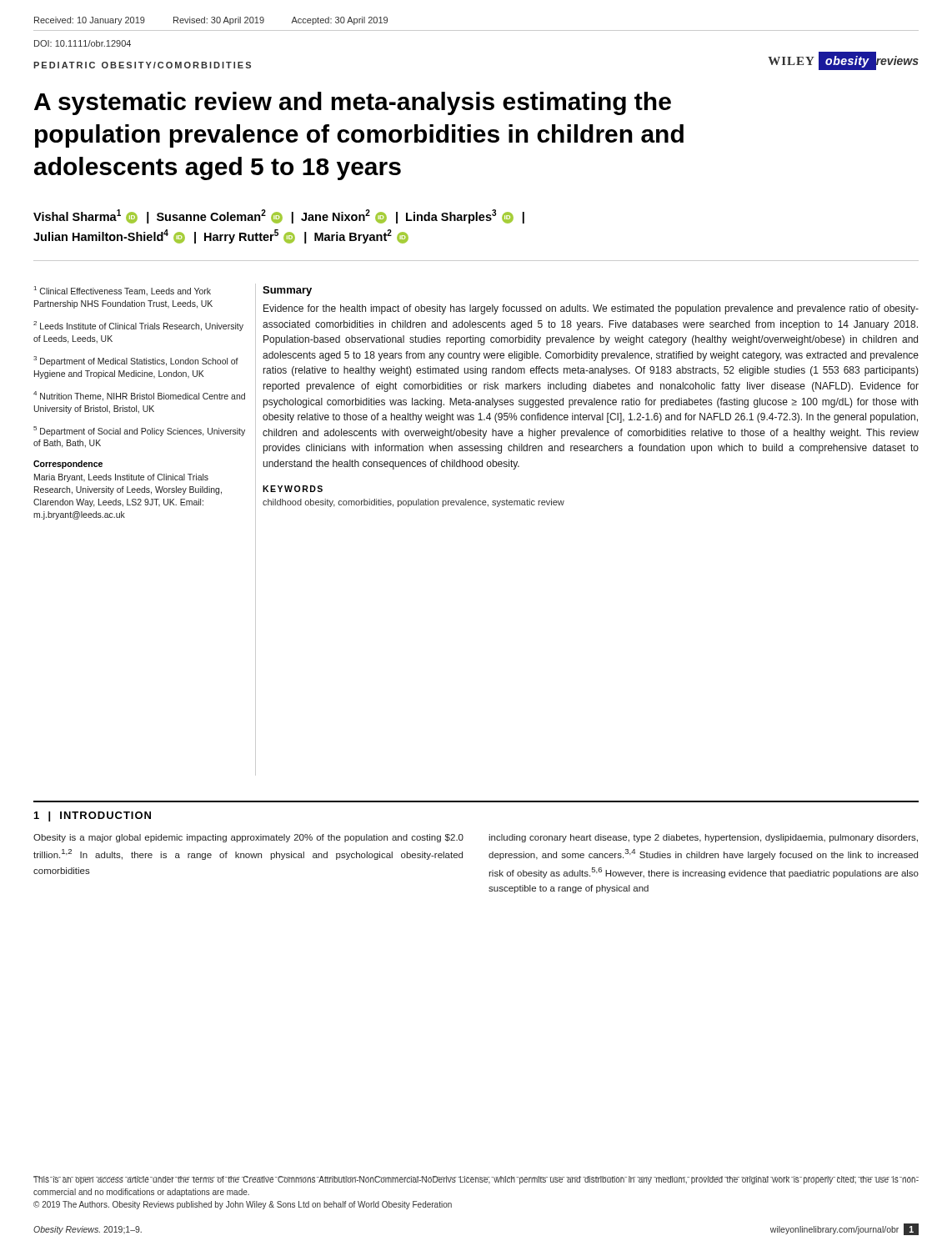
Task: Find the region starting "Obesity is a"
Action: tap(248, 854)
